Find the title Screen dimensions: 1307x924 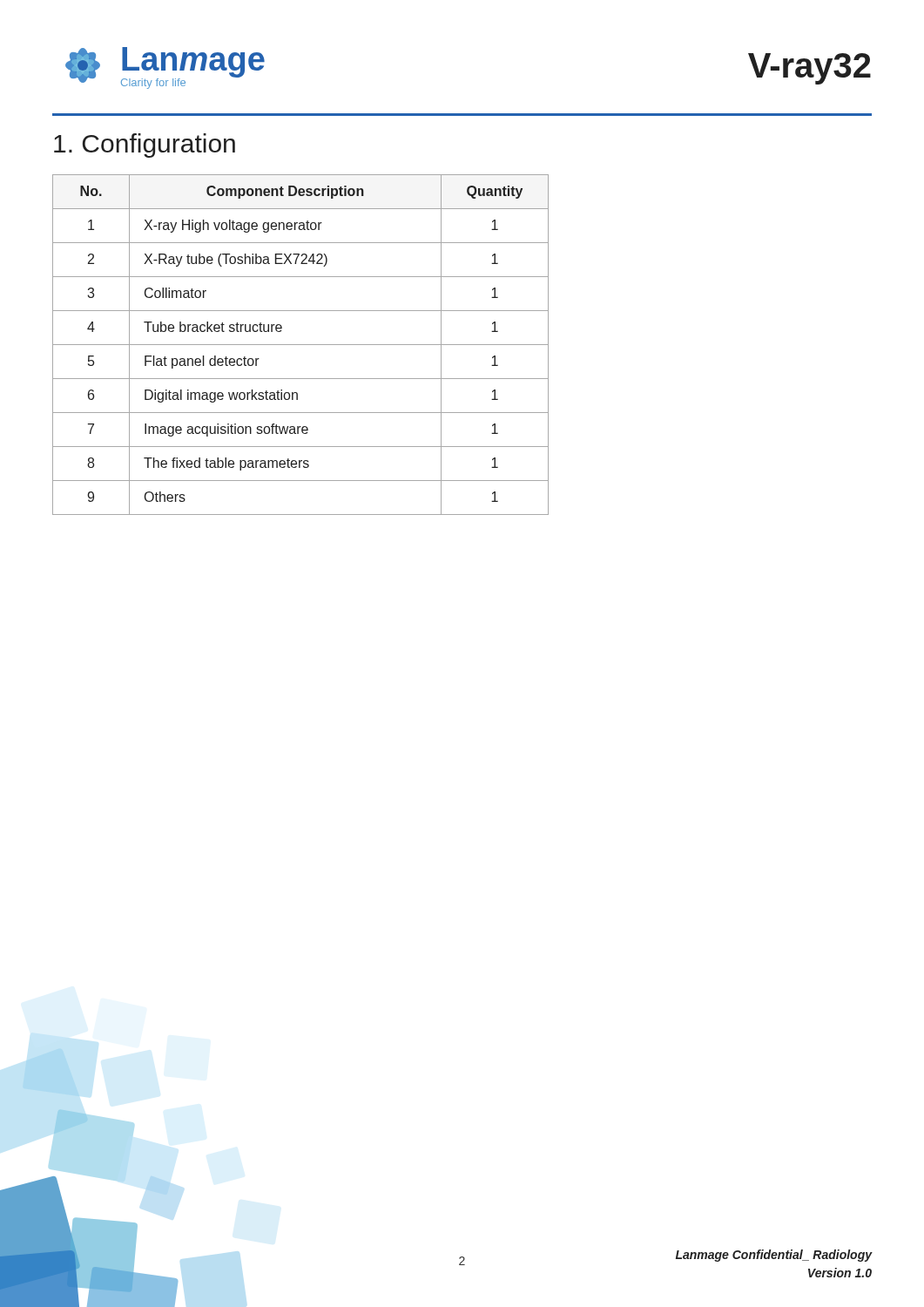click(x=810, y=65)
